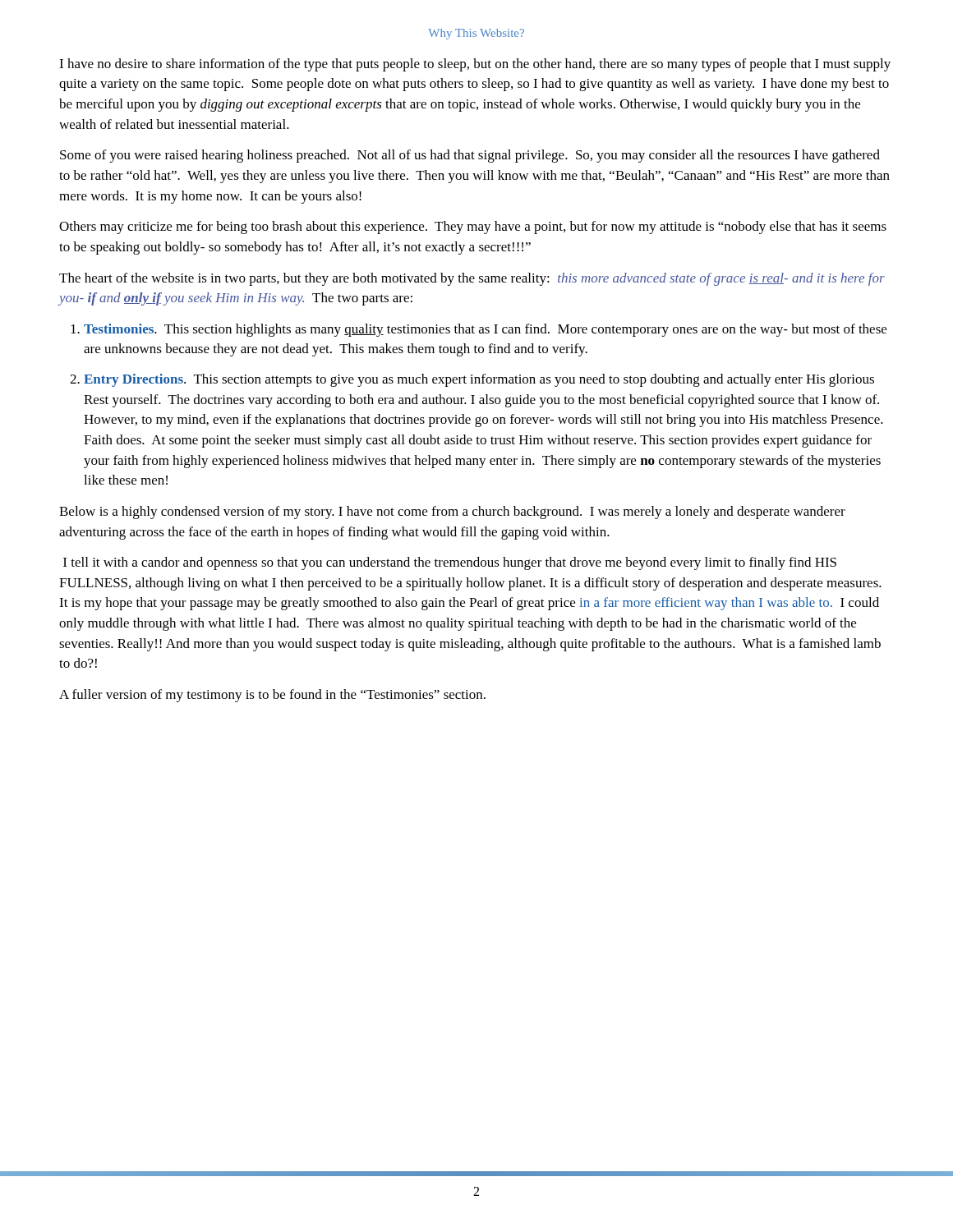This screenshot has height=1232, width=953.
Task: Point to the block beginning "Below is a highly condensed version of my"
Action: [452, 521]
